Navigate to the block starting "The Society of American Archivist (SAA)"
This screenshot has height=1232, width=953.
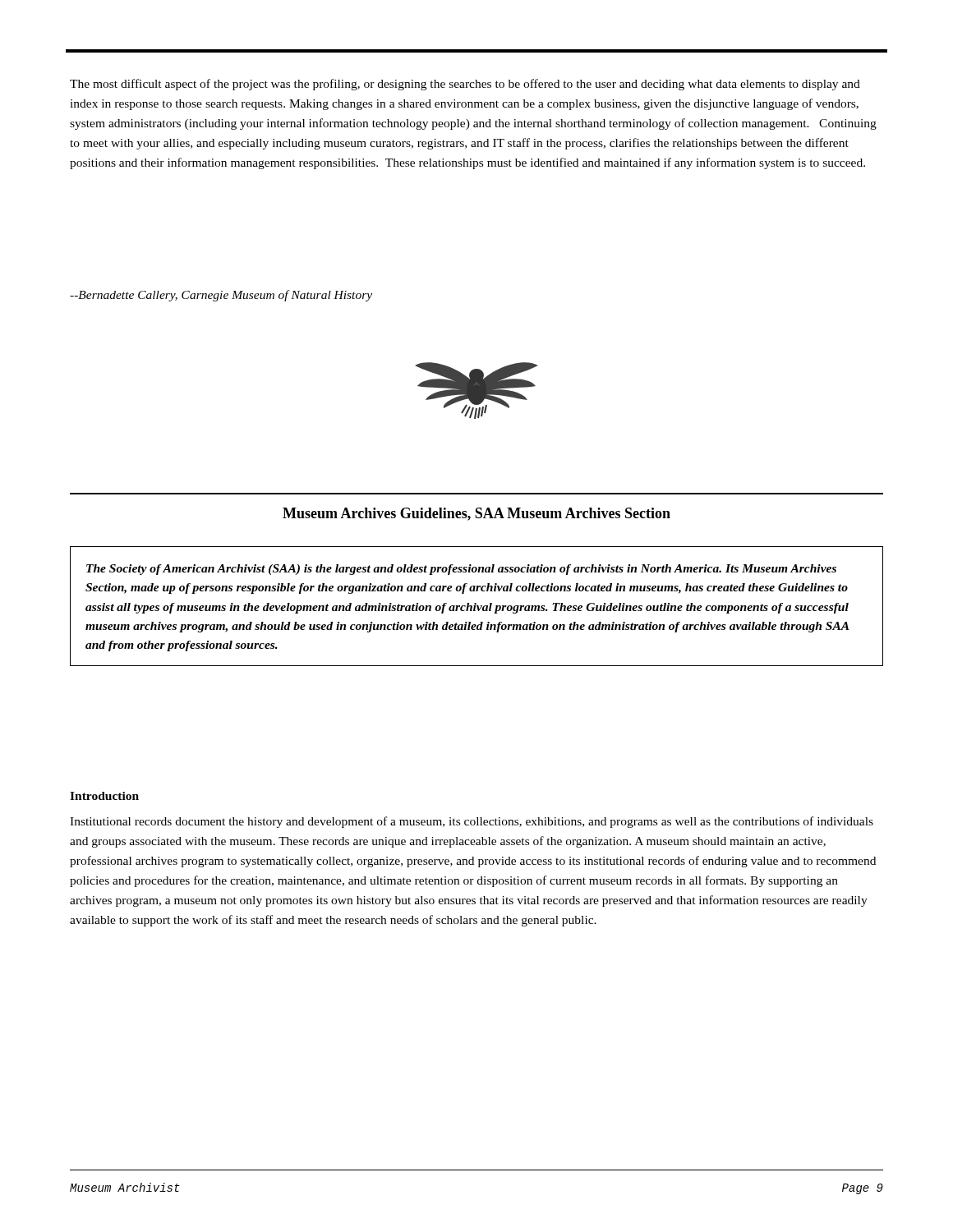click(467, 606)
